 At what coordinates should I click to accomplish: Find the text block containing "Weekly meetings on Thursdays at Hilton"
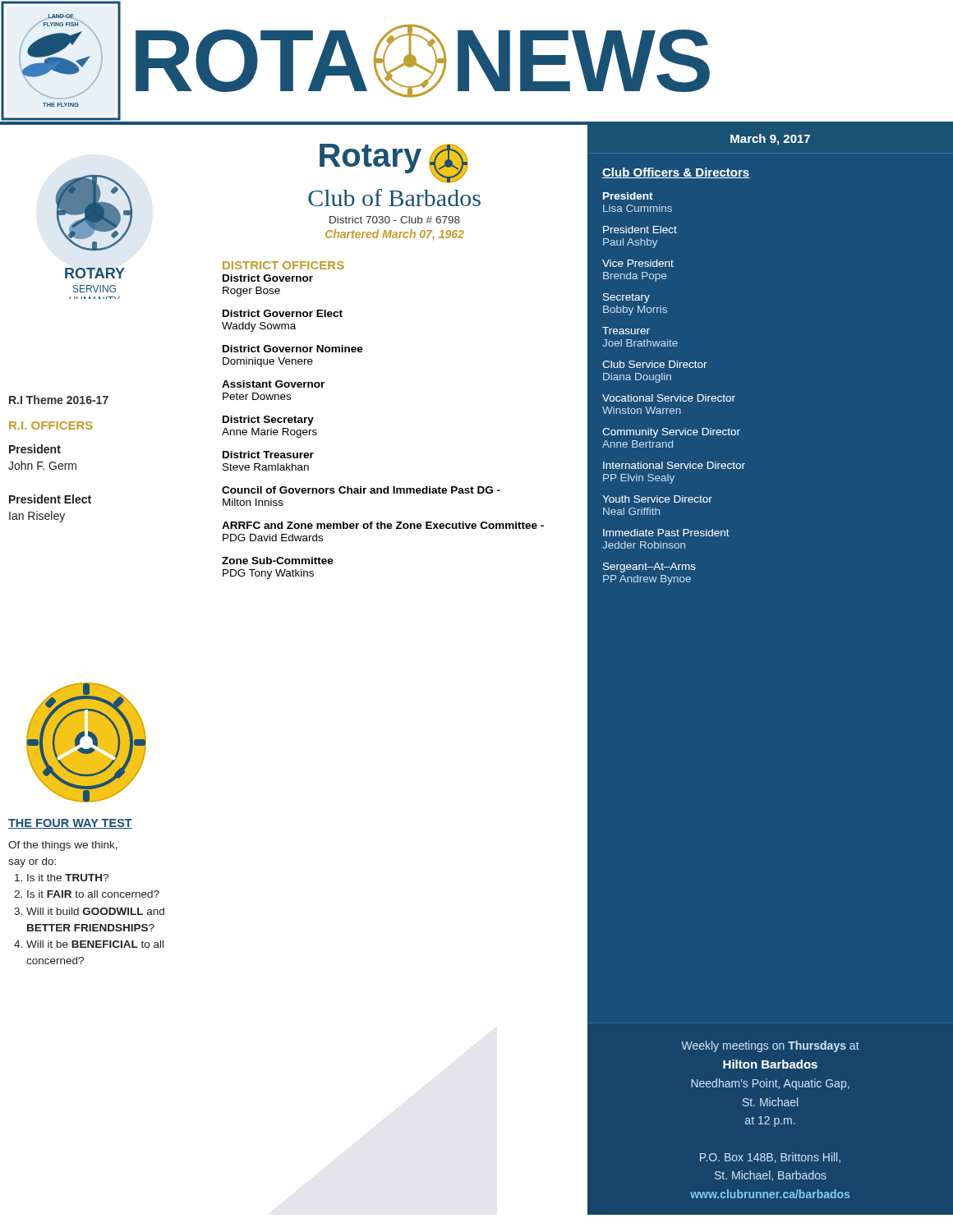[x=770, y=1120]
